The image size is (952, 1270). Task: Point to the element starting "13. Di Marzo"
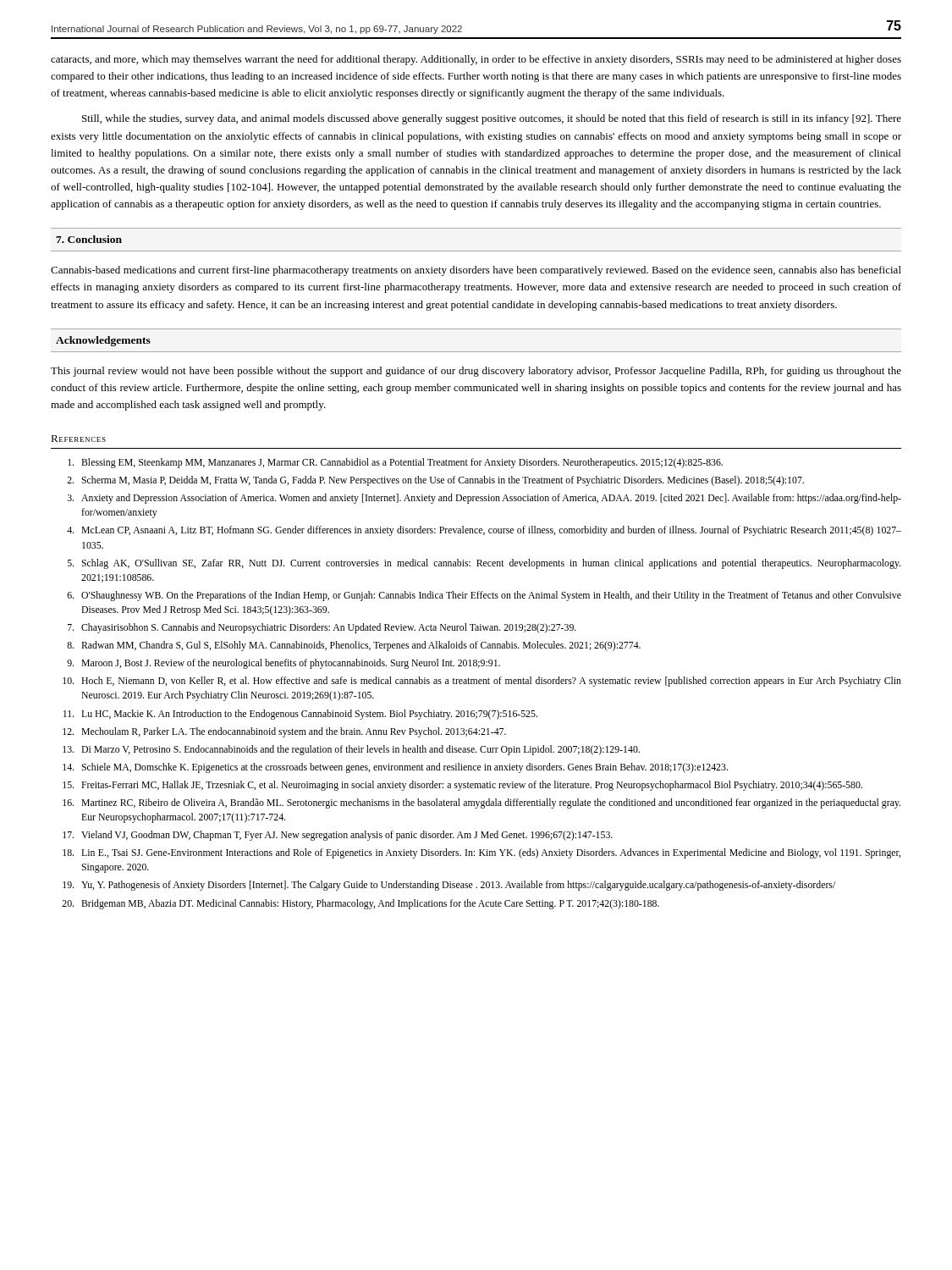(476, 750)
